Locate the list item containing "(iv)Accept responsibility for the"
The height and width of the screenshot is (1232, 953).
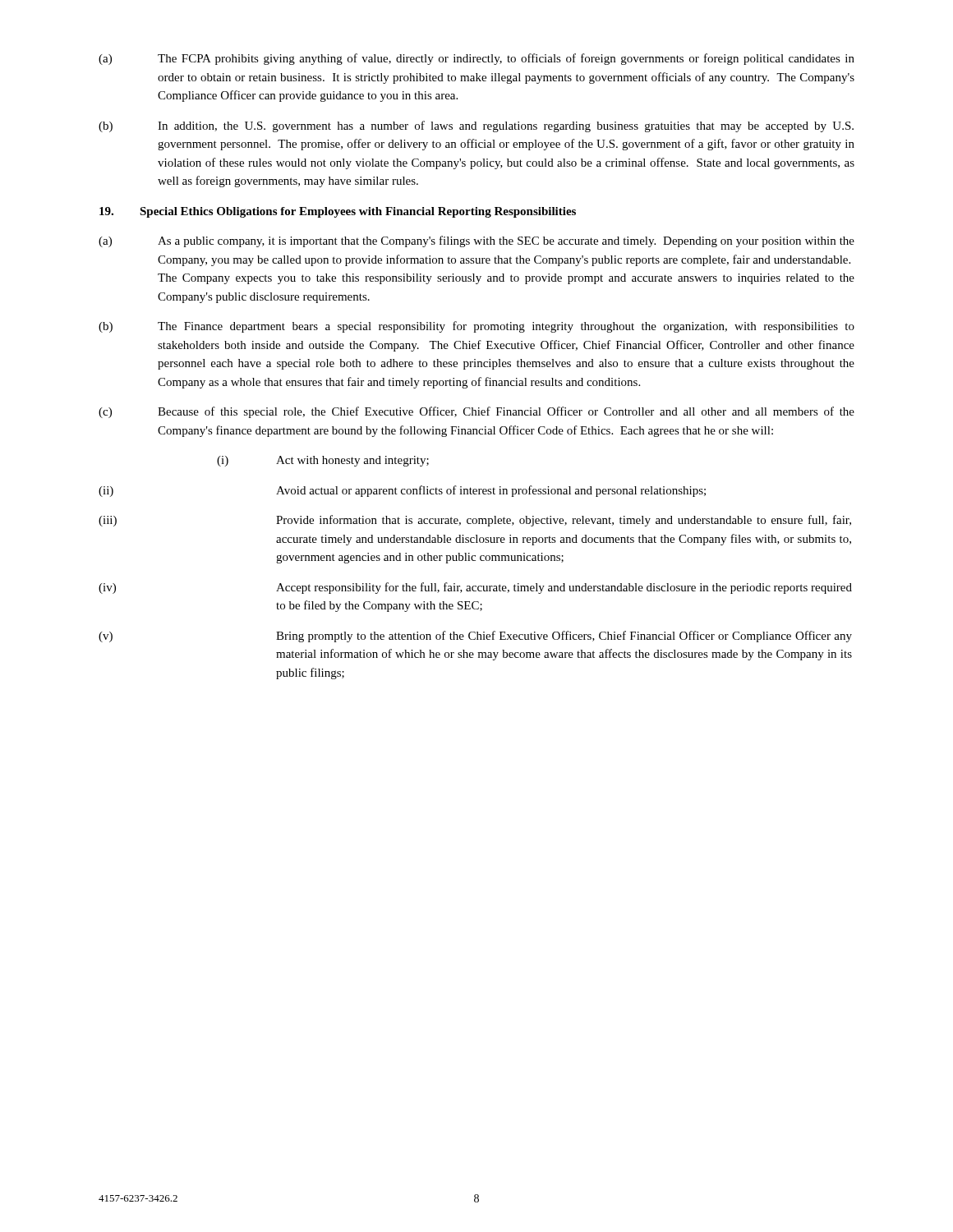tap(476, 596)
